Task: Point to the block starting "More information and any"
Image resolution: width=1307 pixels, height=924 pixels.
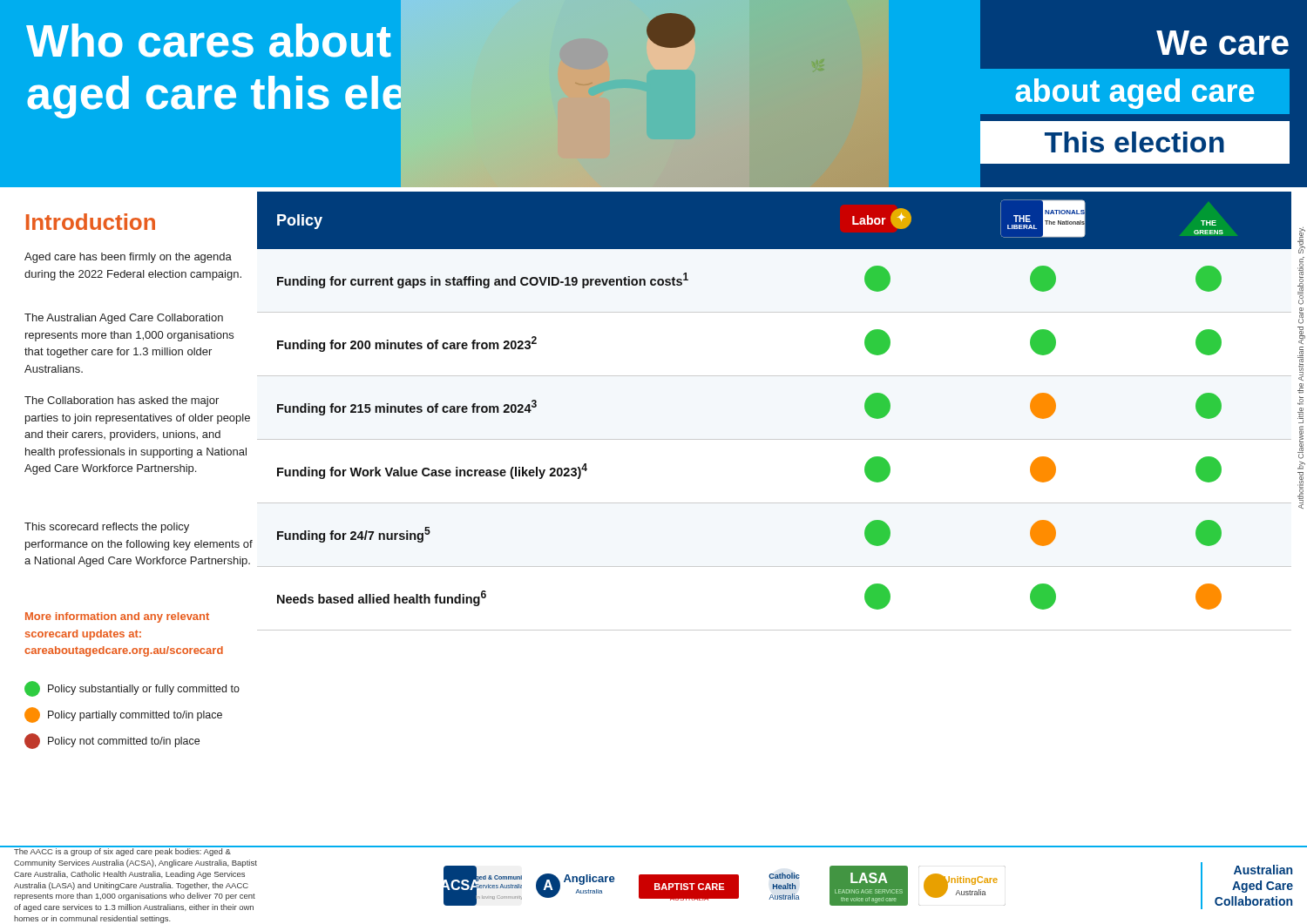Action: click(124, 633)
